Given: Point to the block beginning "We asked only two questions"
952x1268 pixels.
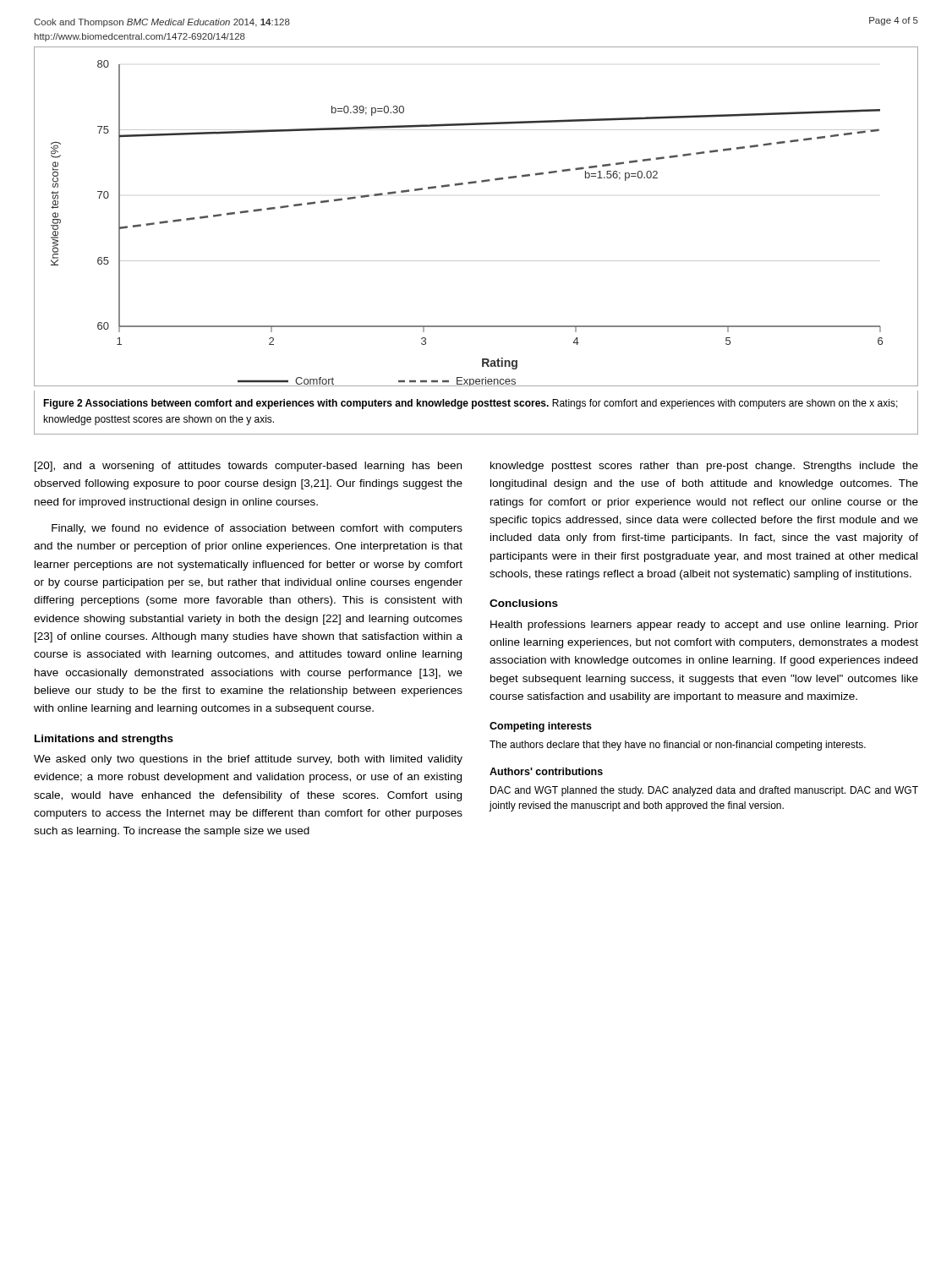Looking at the screenshot, I should point(248,795).
